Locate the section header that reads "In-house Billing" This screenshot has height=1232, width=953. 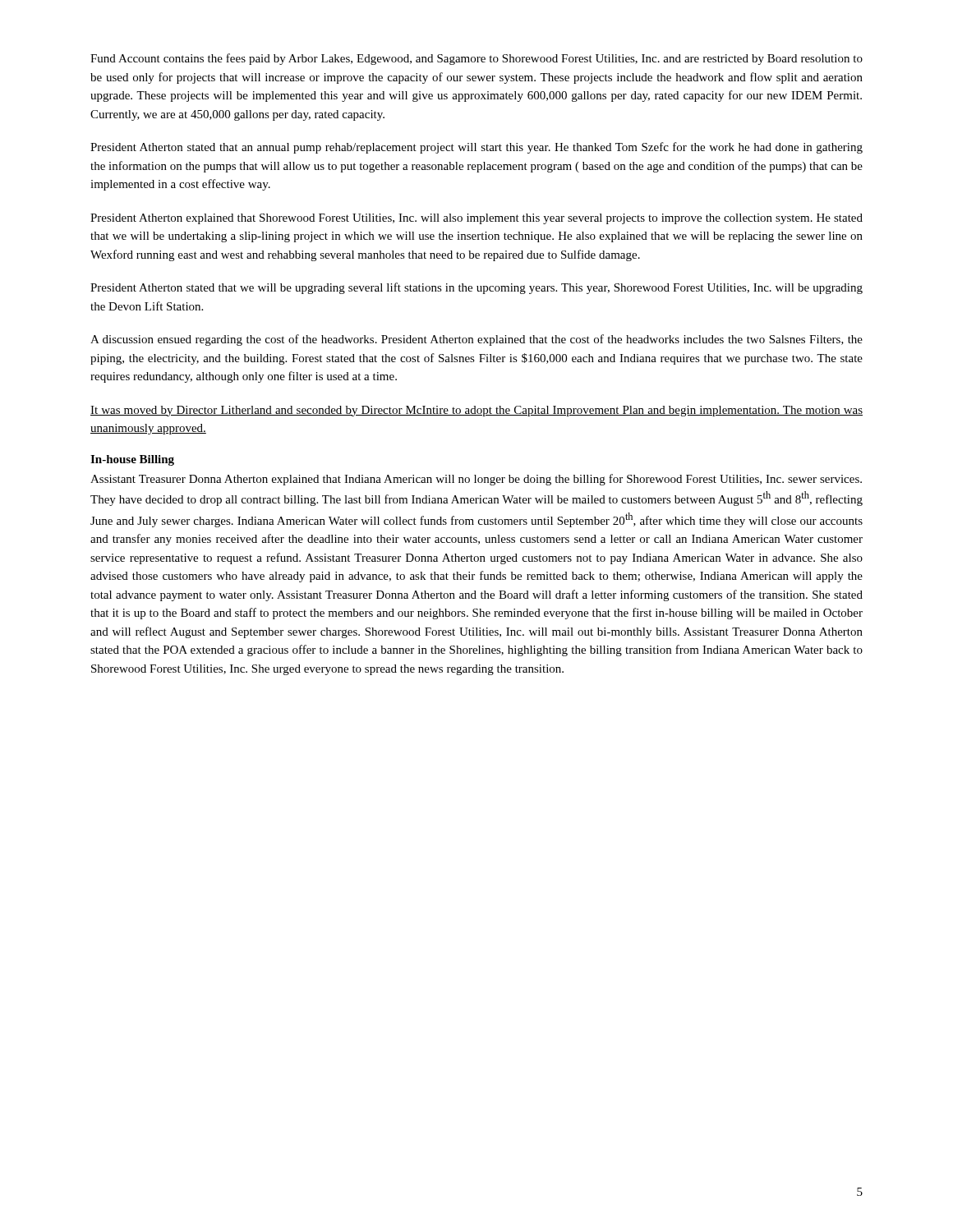click(132, 459)
